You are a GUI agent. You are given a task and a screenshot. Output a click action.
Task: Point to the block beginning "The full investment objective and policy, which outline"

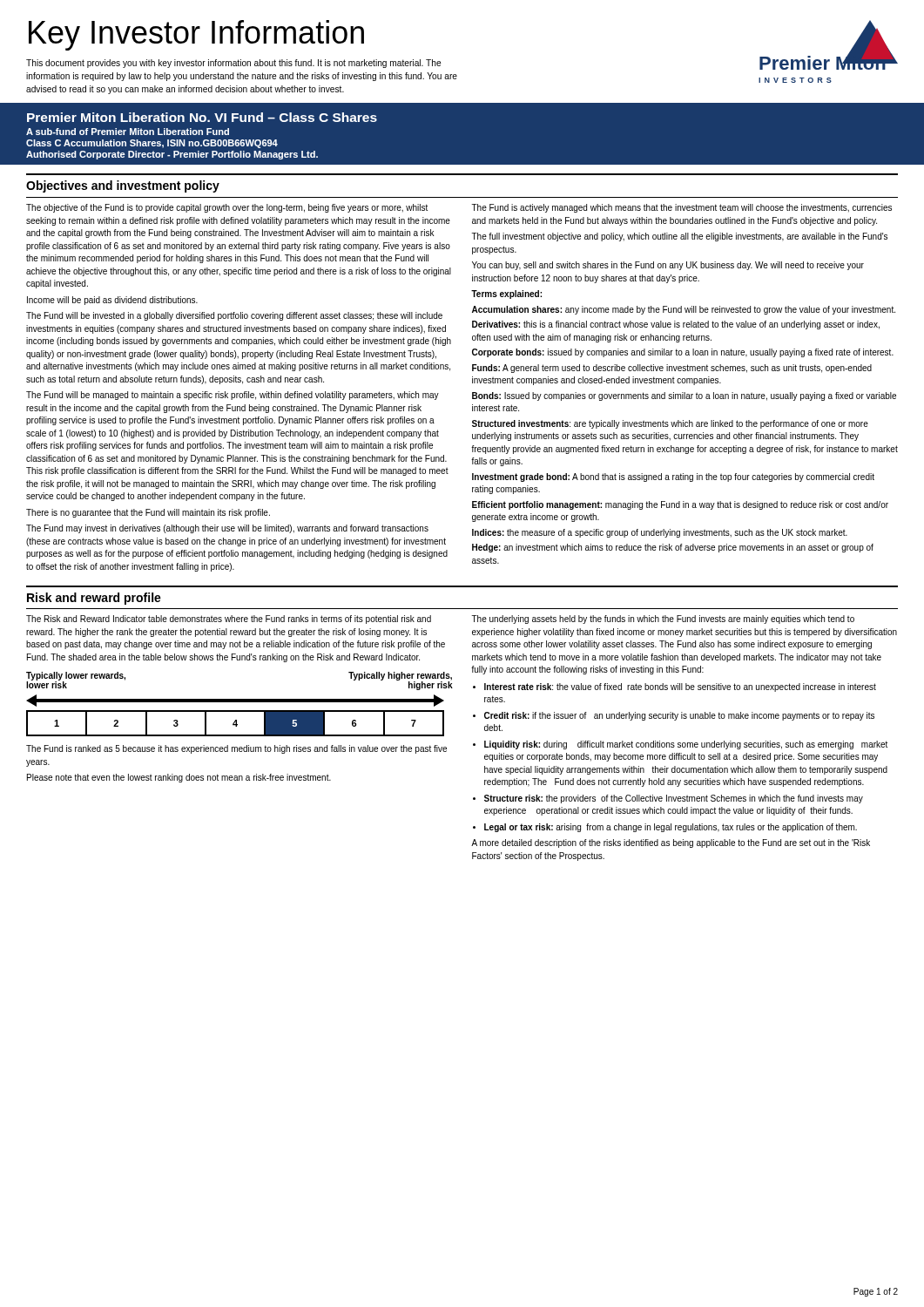[x=680, y=243]
